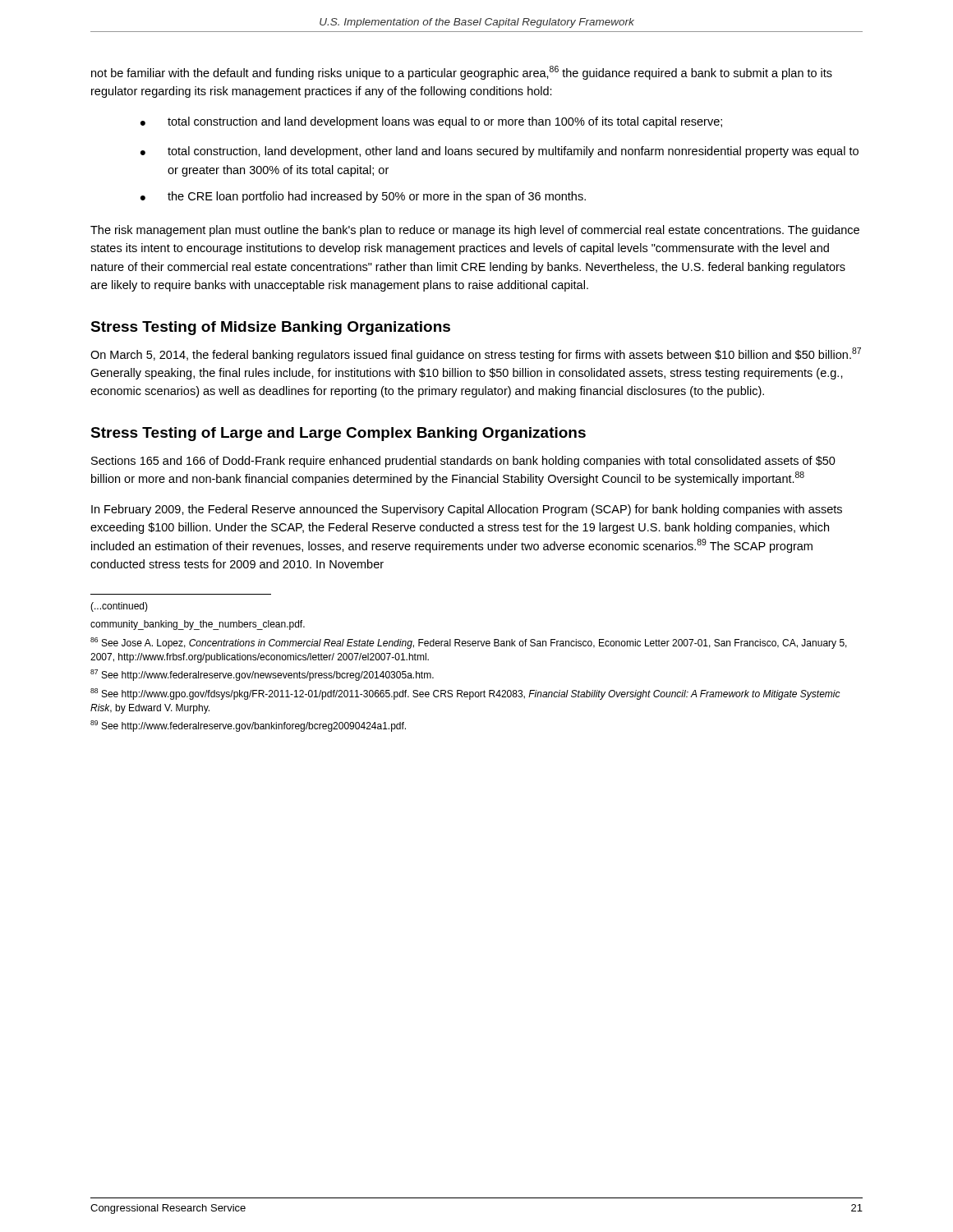
Task: Find the text block starting "Sections 165 and 166 of Dodd-Frank"
Action: pos(463,470)
